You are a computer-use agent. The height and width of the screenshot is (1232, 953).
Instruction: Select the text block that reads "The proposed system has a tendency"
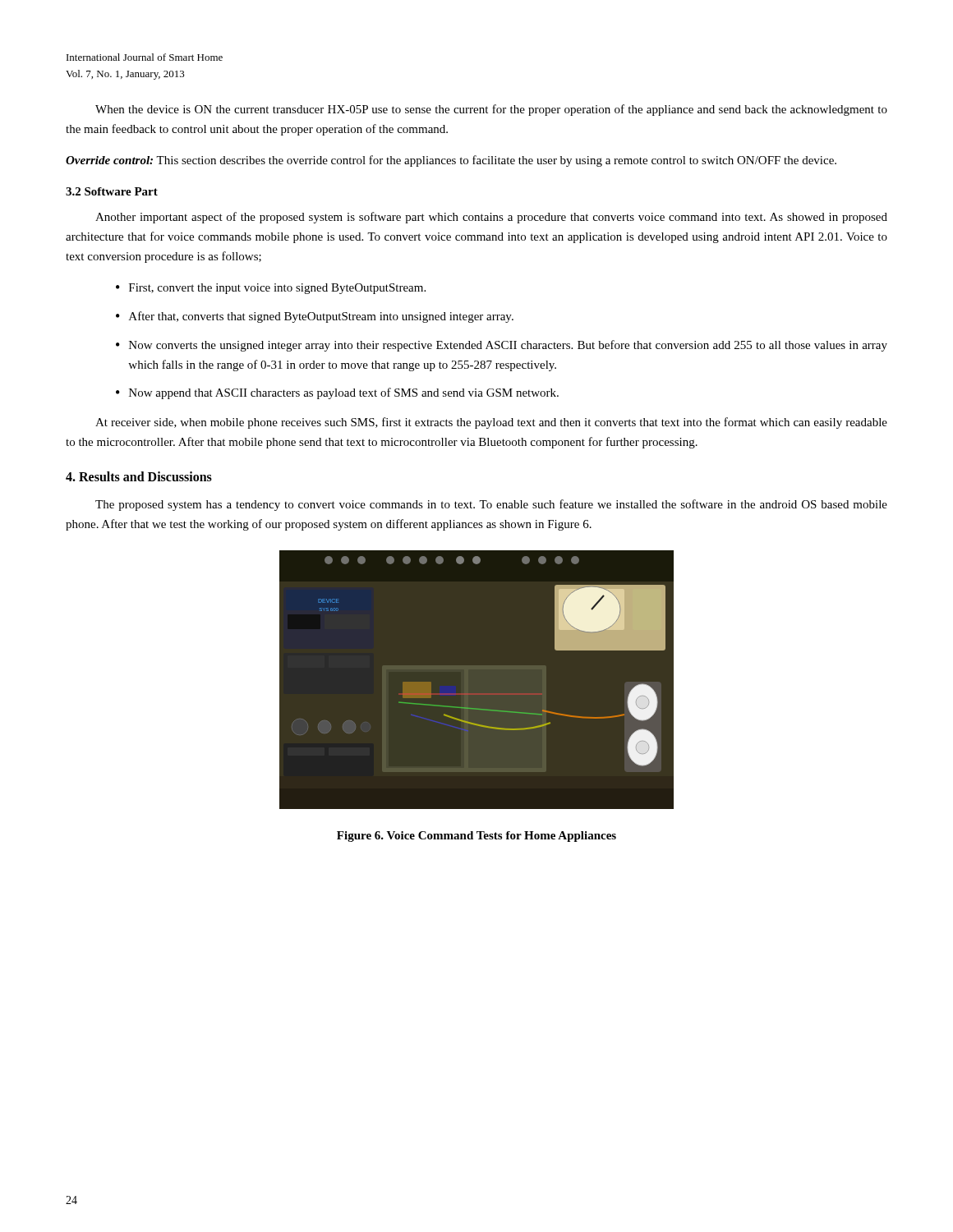(476, 514)
